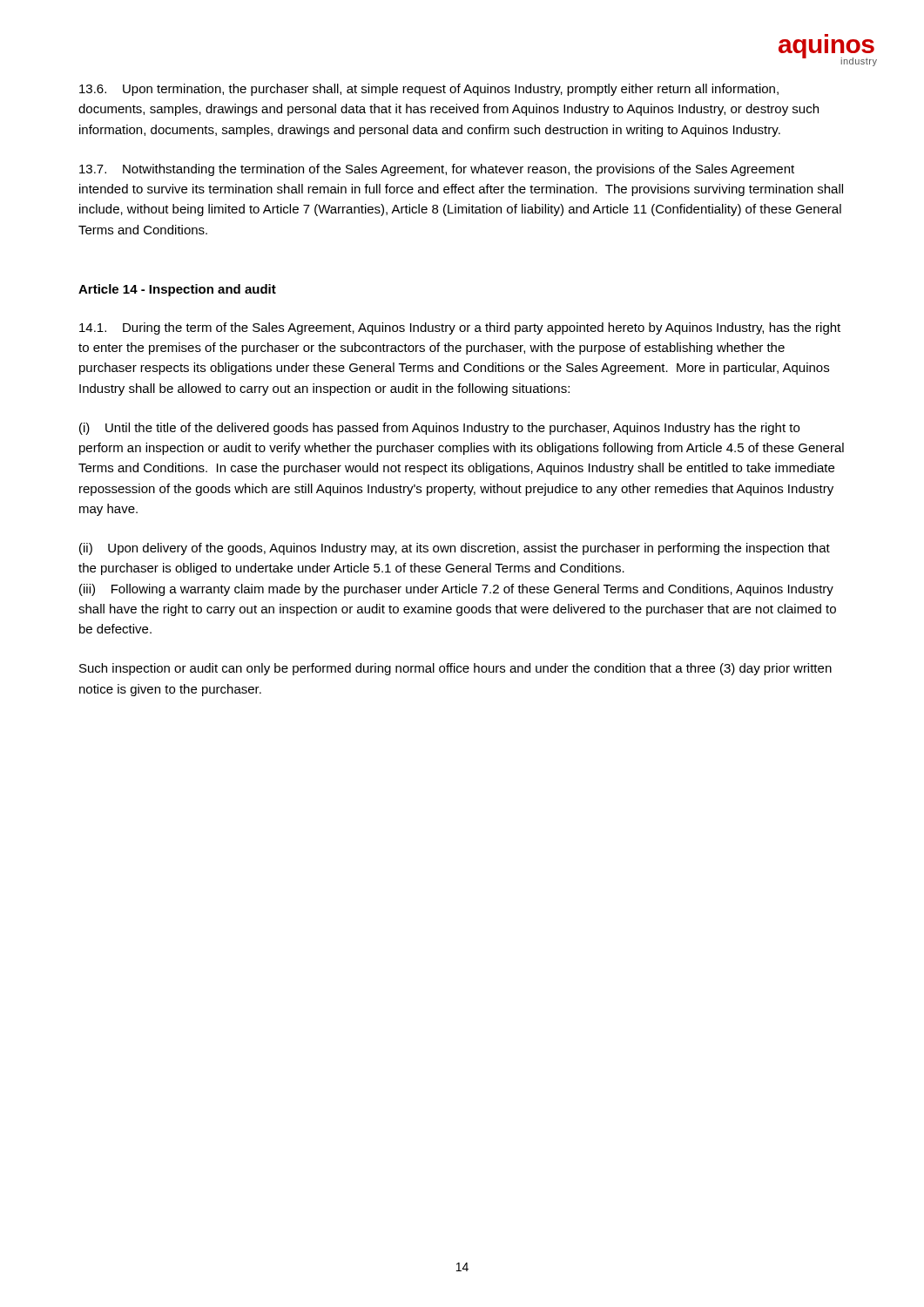Find the section header on this page that starts "Article 14 - Inspection"

coord(177,289)
